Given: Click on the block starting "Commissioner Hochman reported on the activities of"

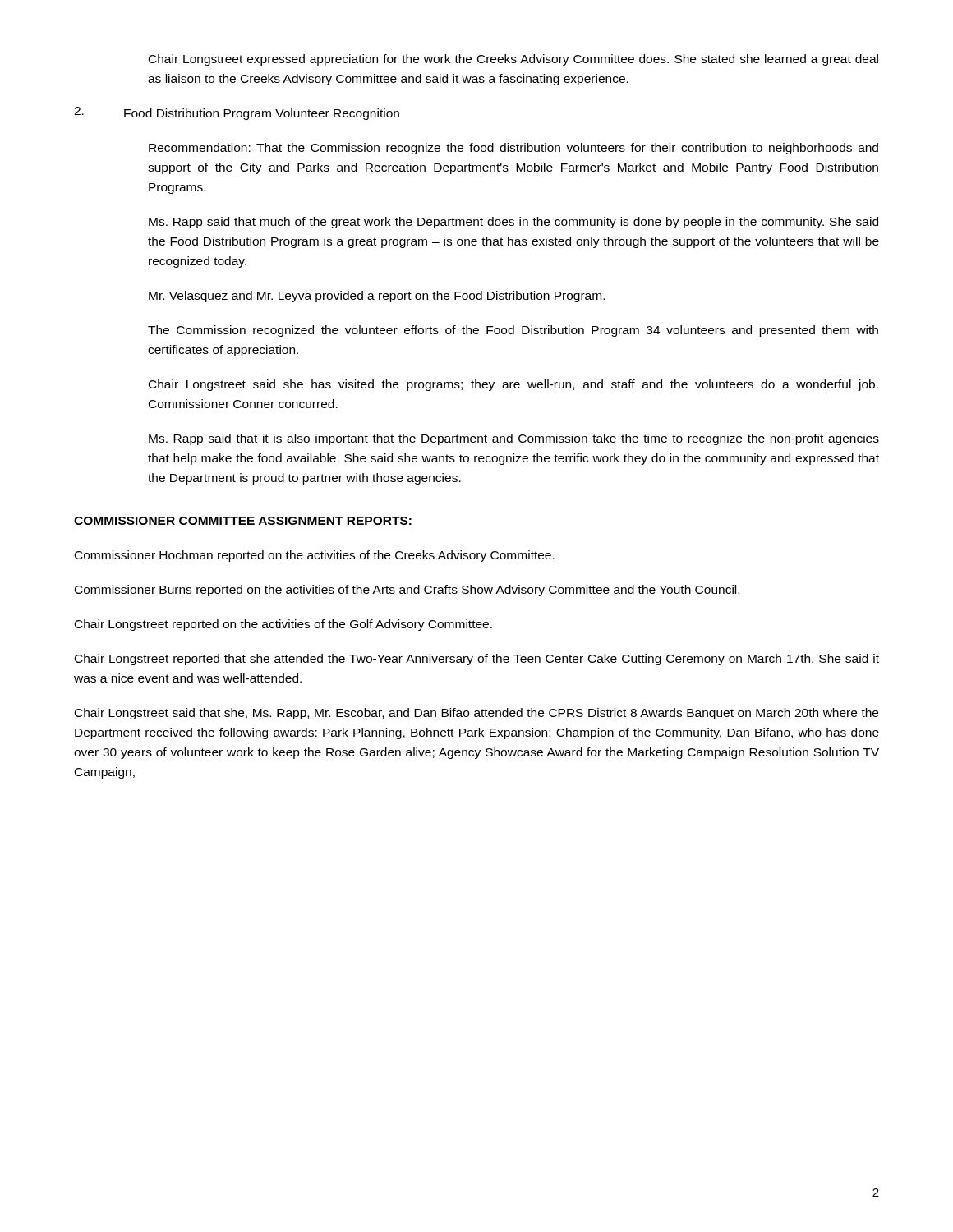Looking at the screenshot, I should 476,556.
